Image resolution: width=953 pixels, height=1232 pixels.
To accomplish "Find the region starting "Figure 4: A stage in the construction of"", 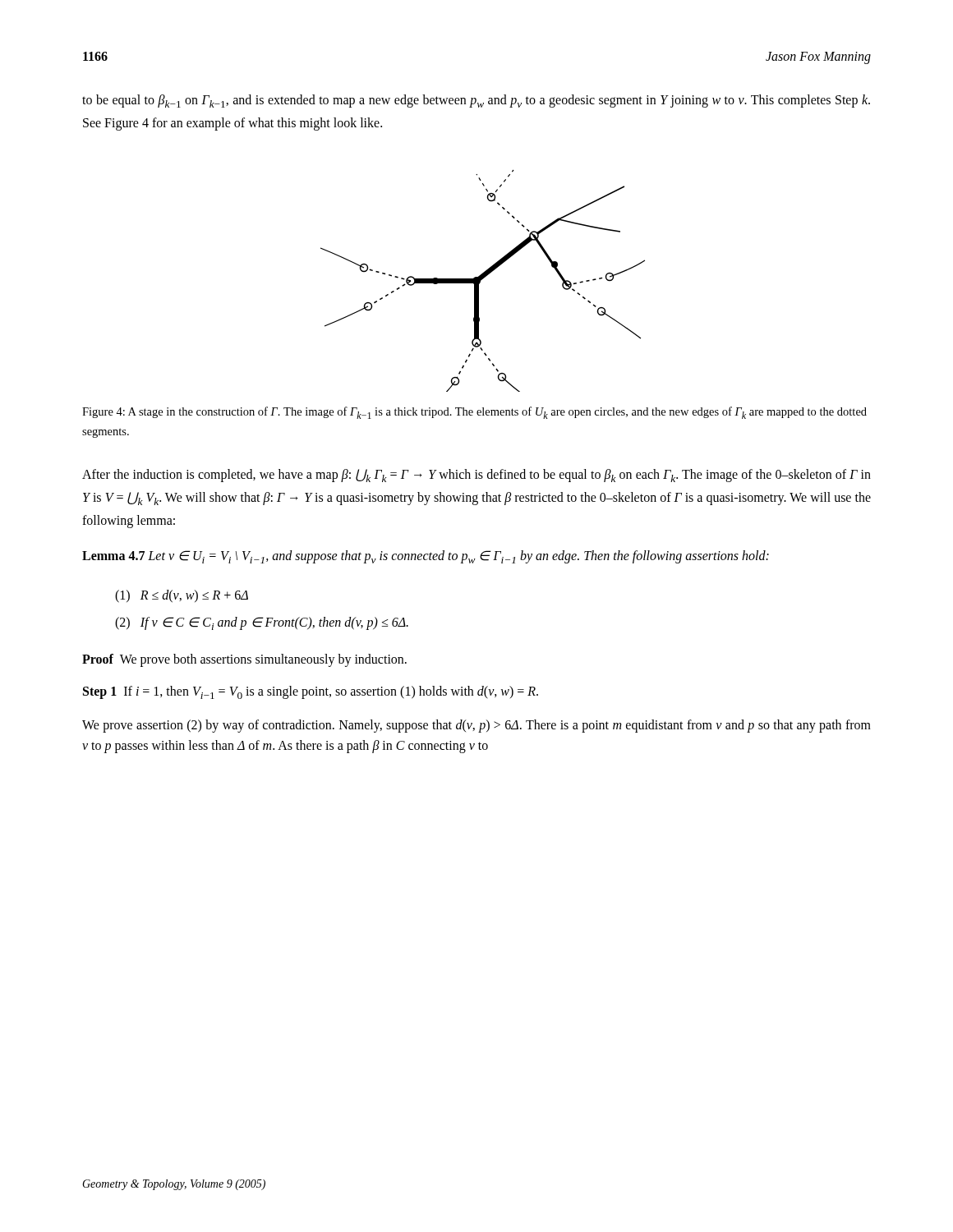I will coord(474,421).
